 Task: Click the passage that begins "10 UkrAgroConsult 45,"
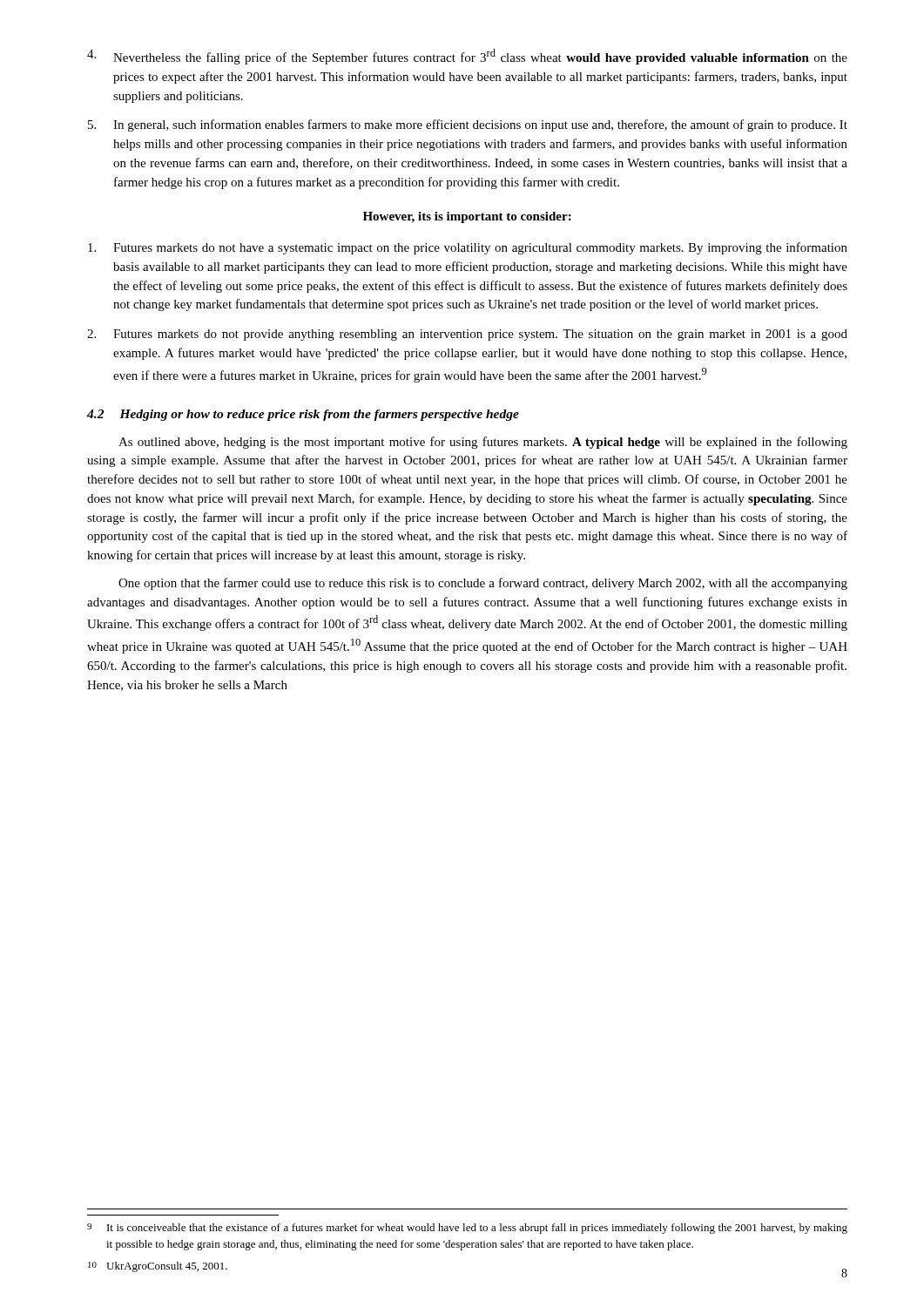143,1269
